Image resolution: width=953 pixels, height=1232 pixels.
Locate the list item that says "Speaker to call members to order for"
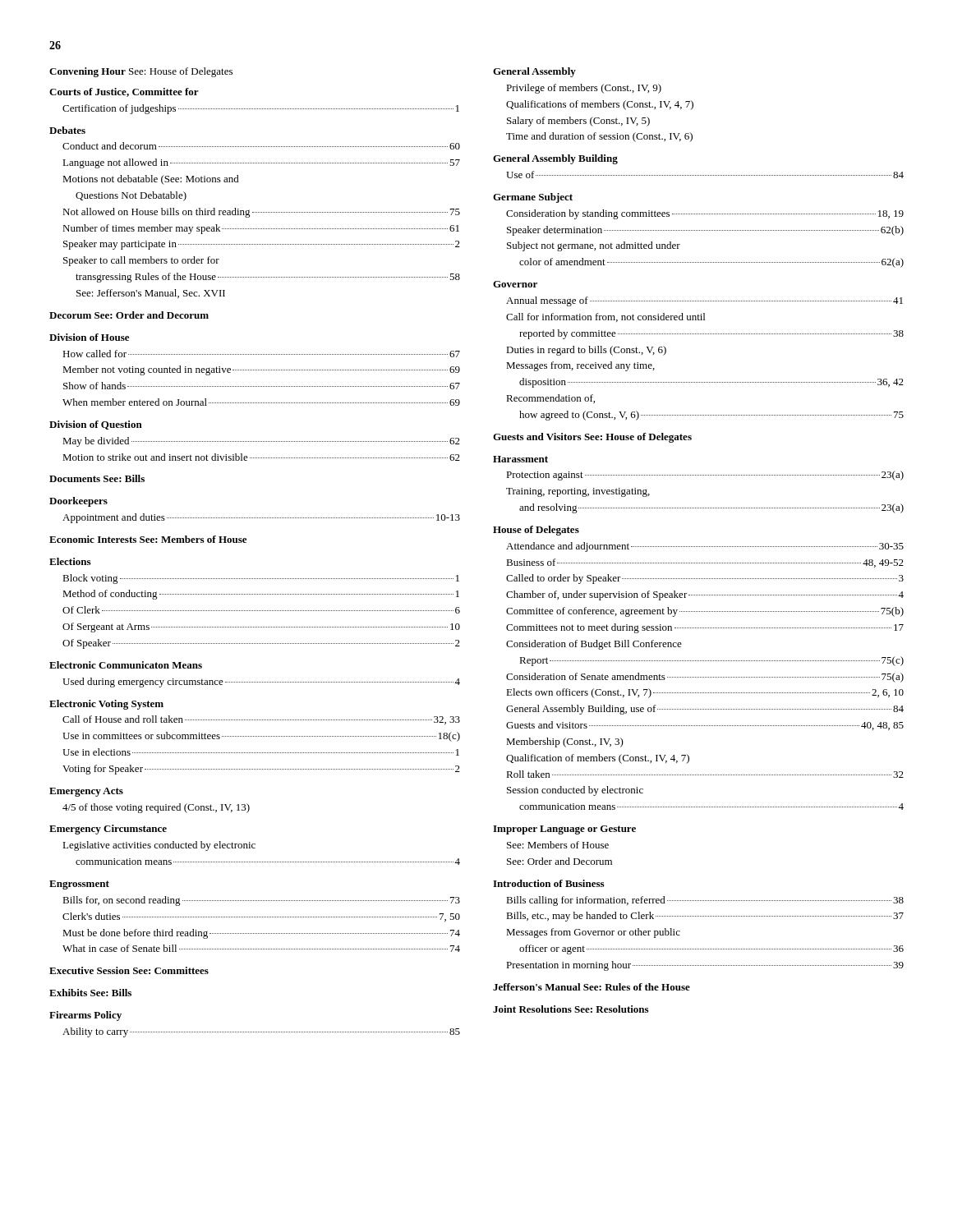[141, 260]
